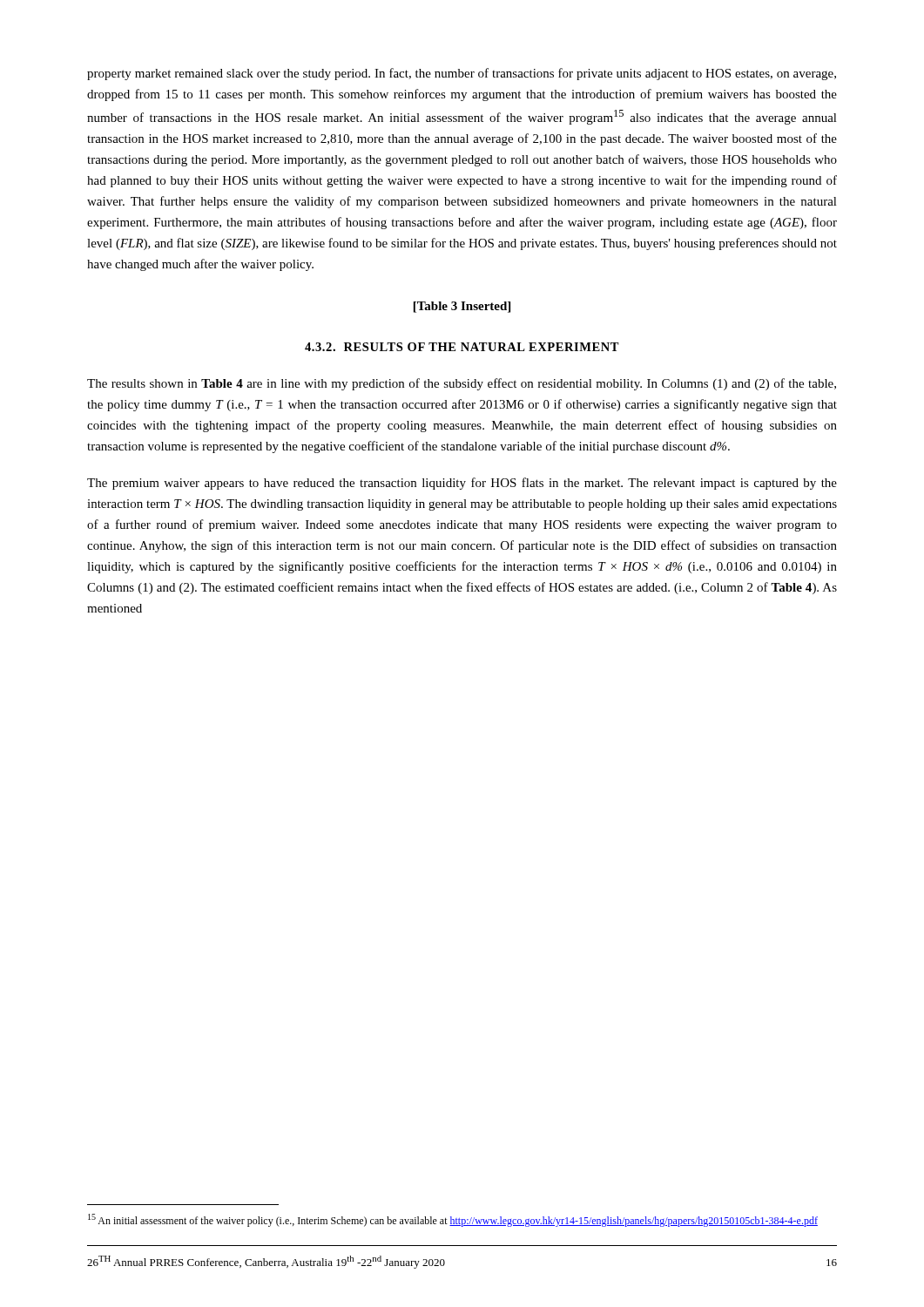Navigate to the element starting "15 An initial assessment"
924x1307 pixels.
tap(452, 1216)
